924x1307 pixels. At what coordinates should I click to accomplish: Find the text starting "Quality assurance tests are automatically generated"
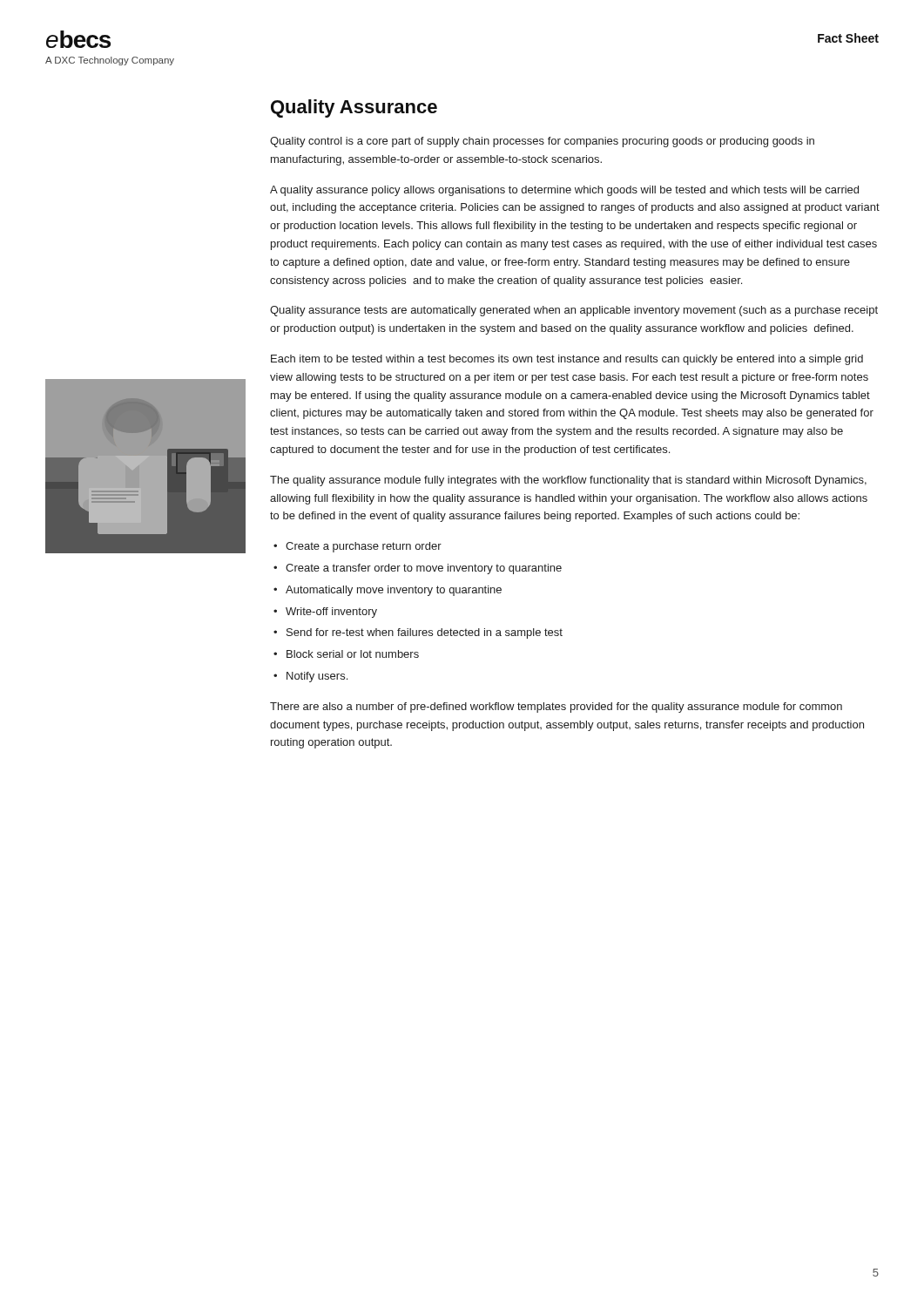574,319
